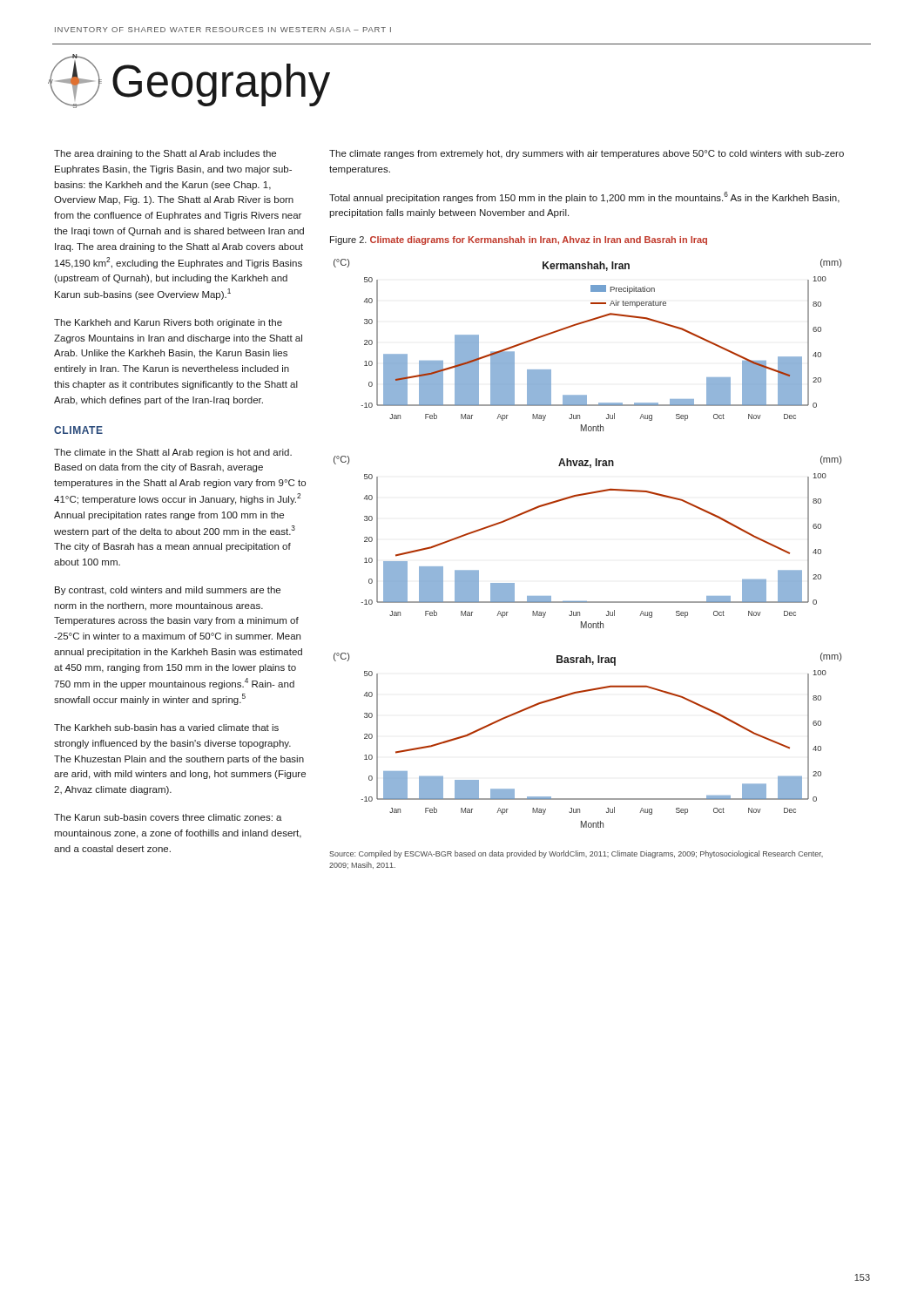
Task: Find the text block with the text "Total annual precipitation ranges from 150 mm in"
Action: point(585,204)
